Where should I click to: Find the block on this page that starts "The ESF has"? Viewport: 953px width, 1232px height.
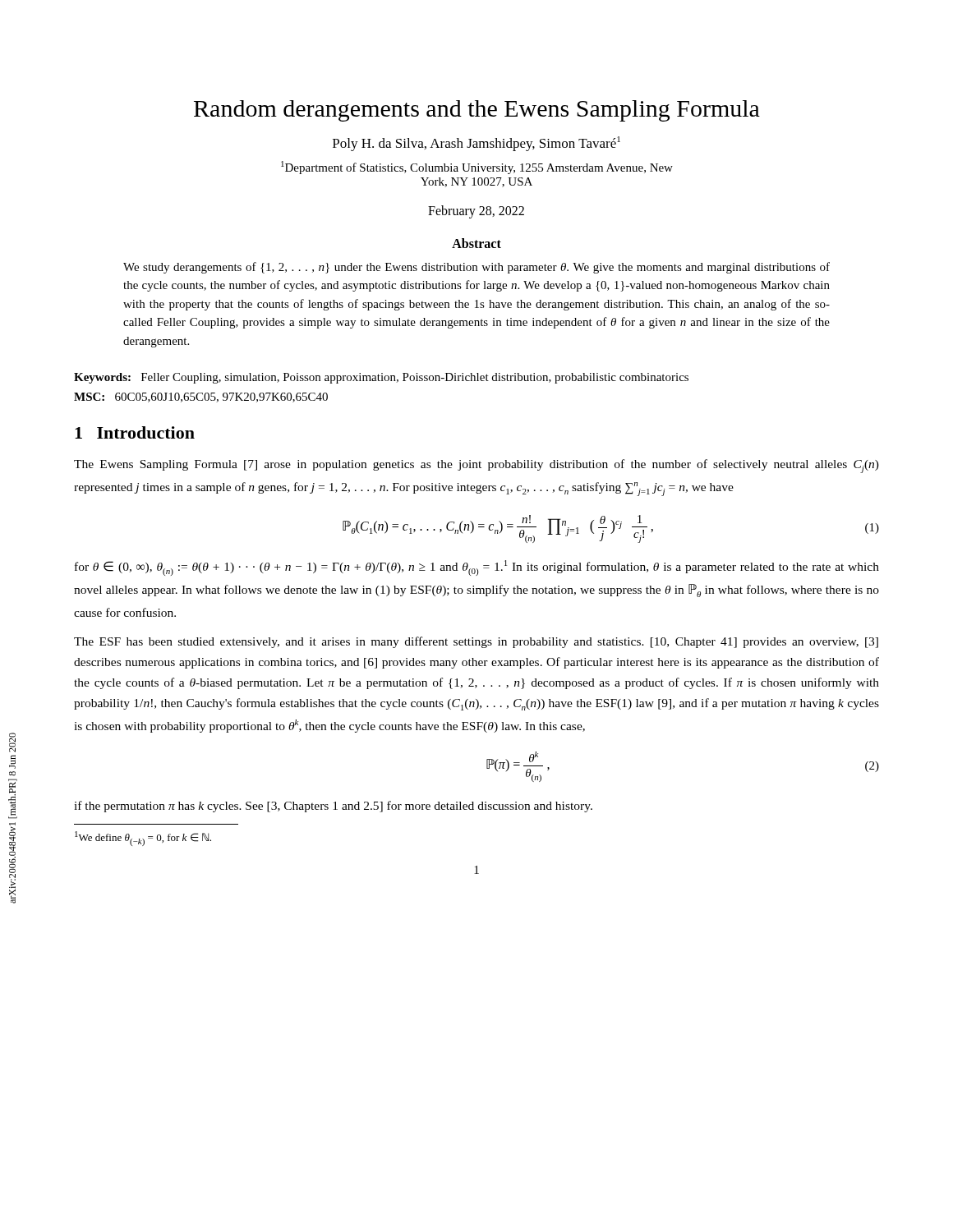pyautogui.click(x=476, y=683)
